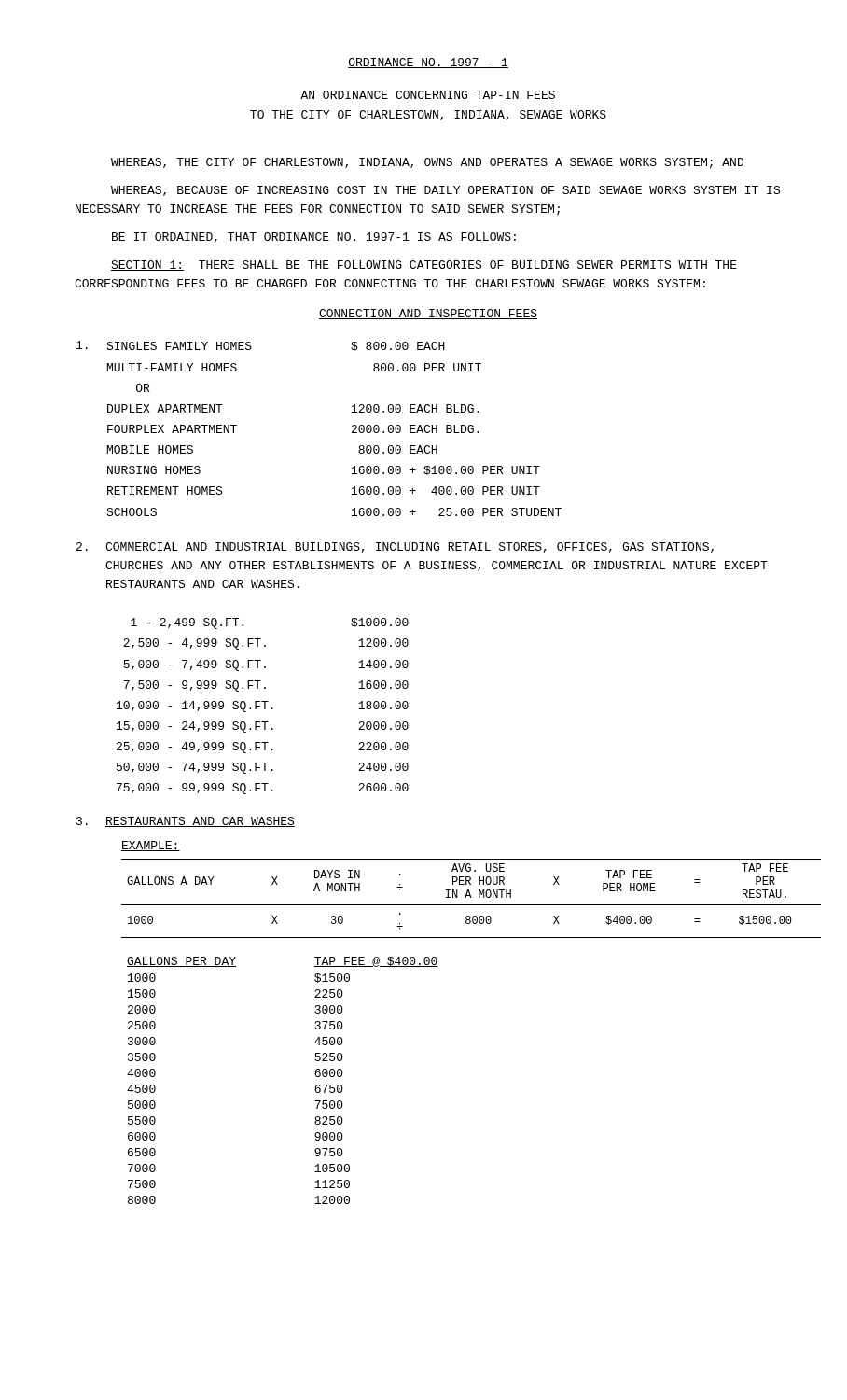
Task: Click on the title that reads "ORDINANCE NO. 1997 -"
Action: tap(428, 63)
